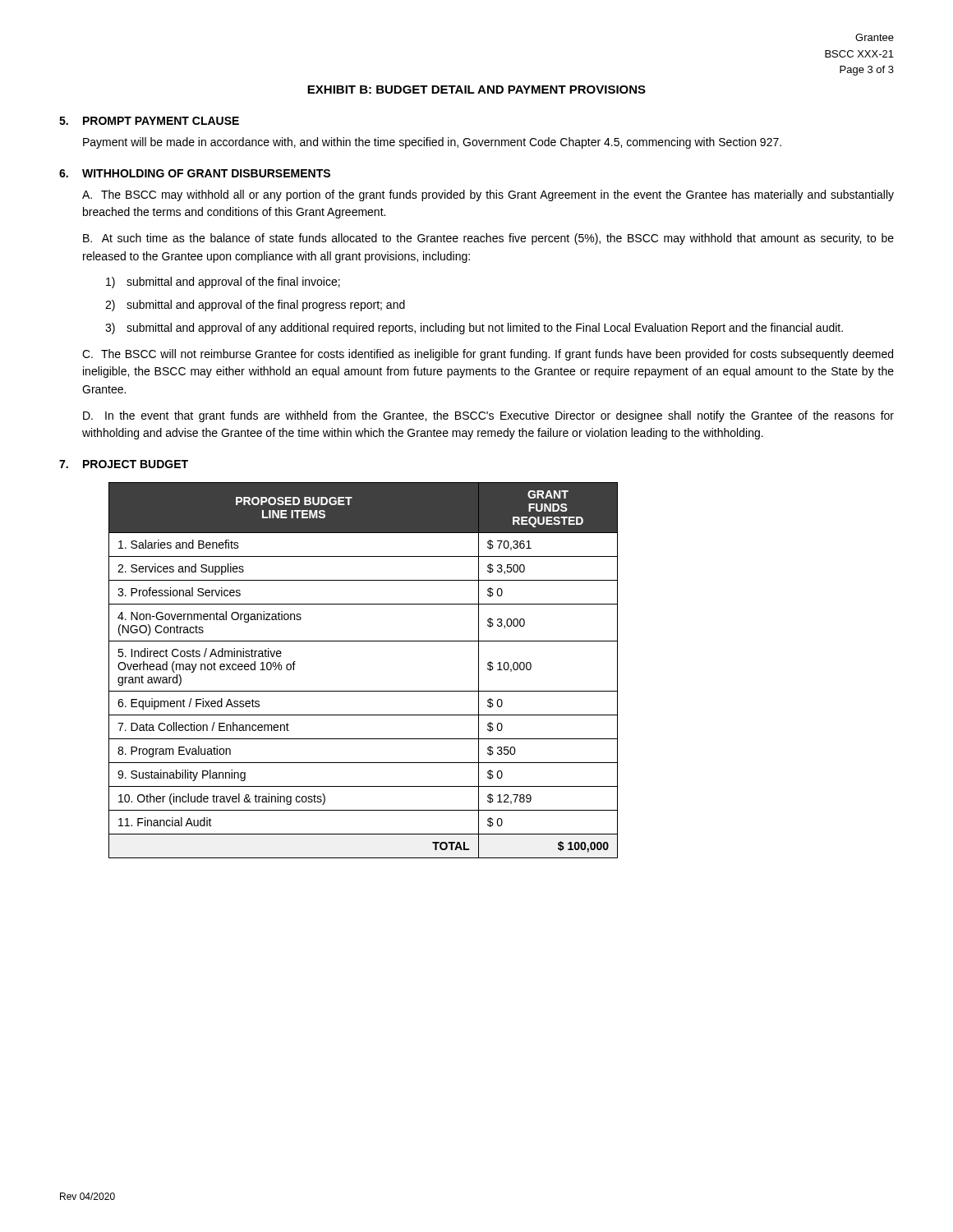Click on the block starting "Payment will be made in accordance with, and"
The height and width of the screenshot is (1232, 953).
pyautogui.click(x=432, y=142)
